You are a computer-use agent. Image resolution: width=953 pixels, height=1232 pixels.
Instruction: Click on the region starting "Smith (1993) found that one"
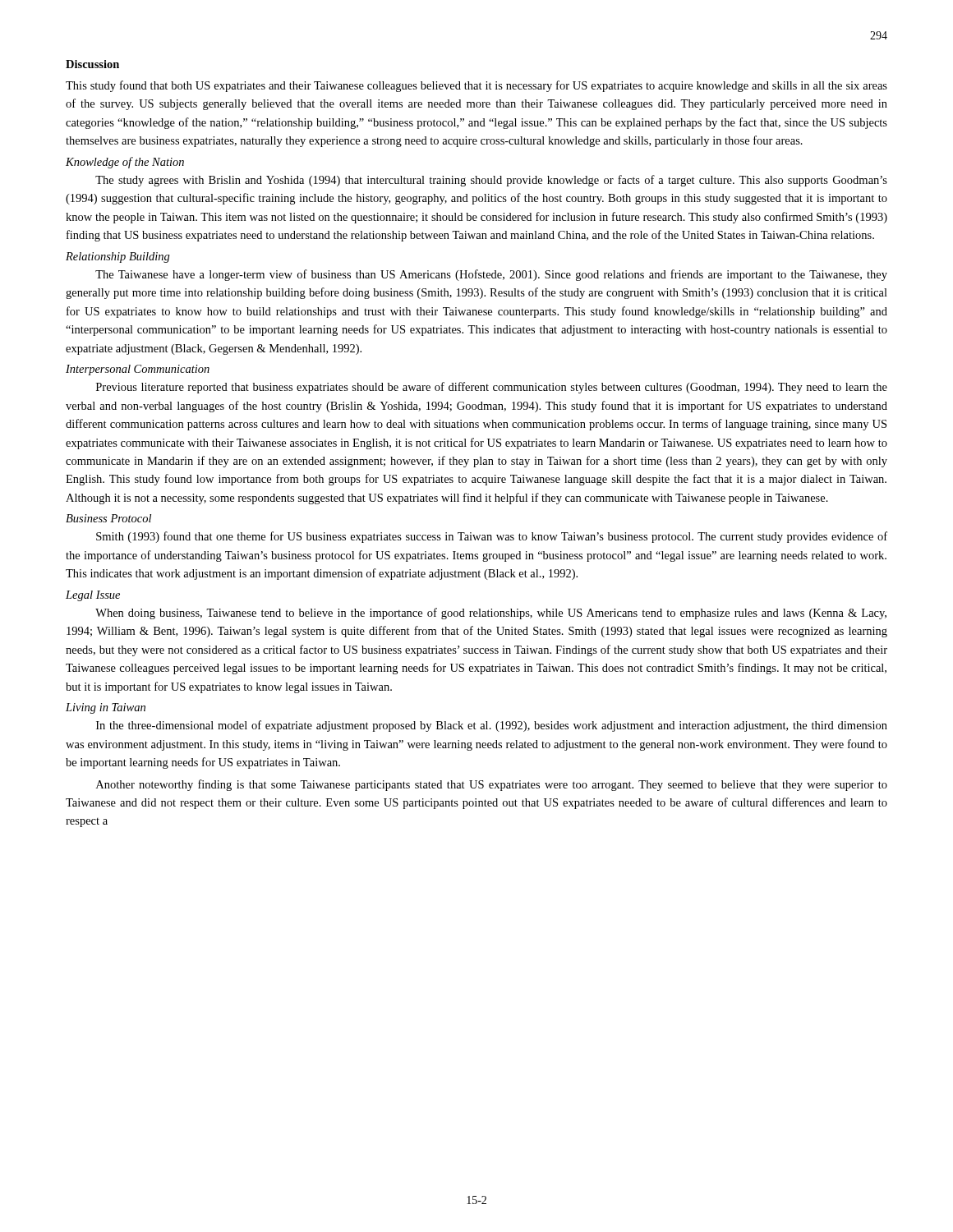[476, 555]
